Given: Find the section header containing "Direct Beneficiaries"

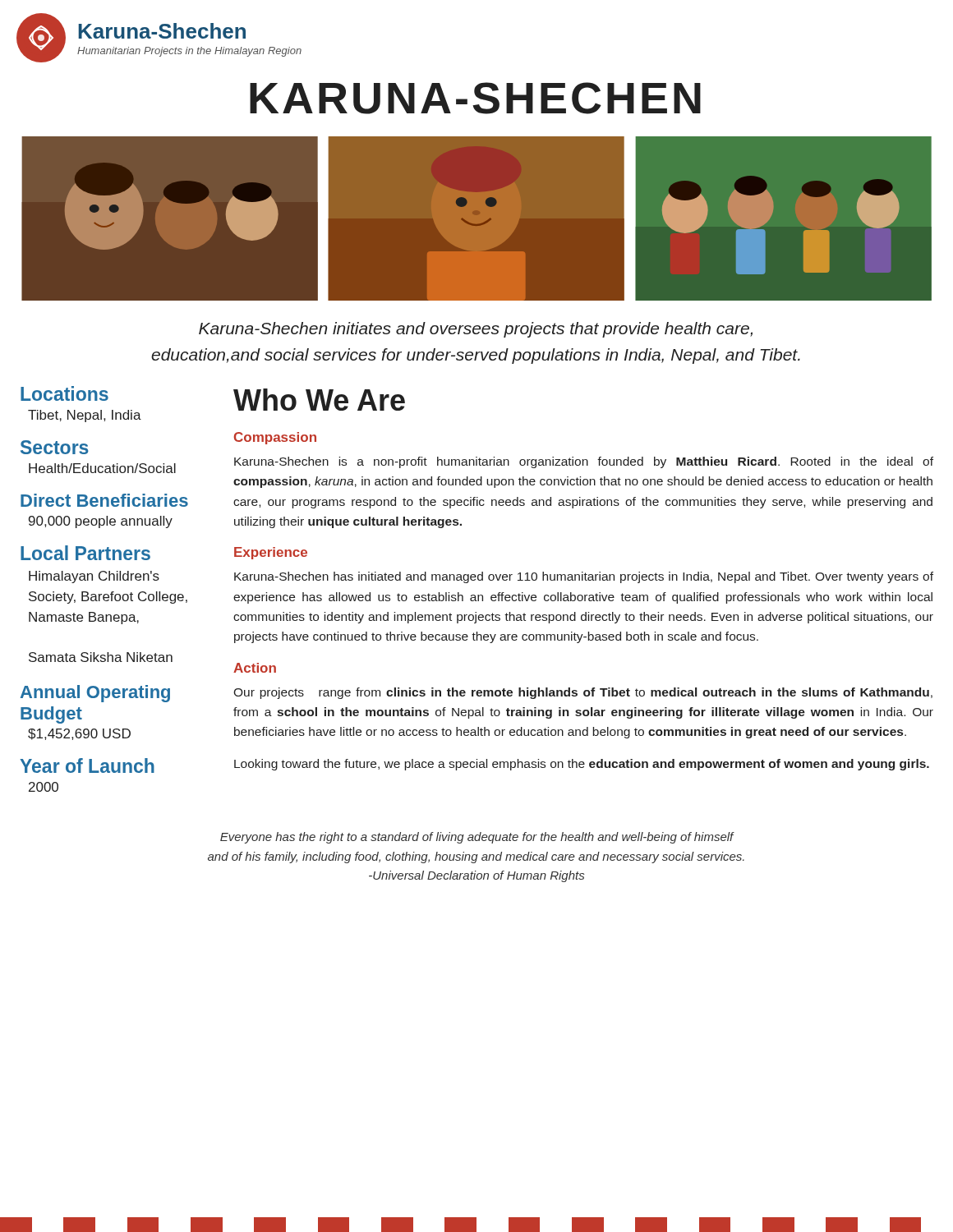Looking at the screenshot, I should [x=104, y=501].
